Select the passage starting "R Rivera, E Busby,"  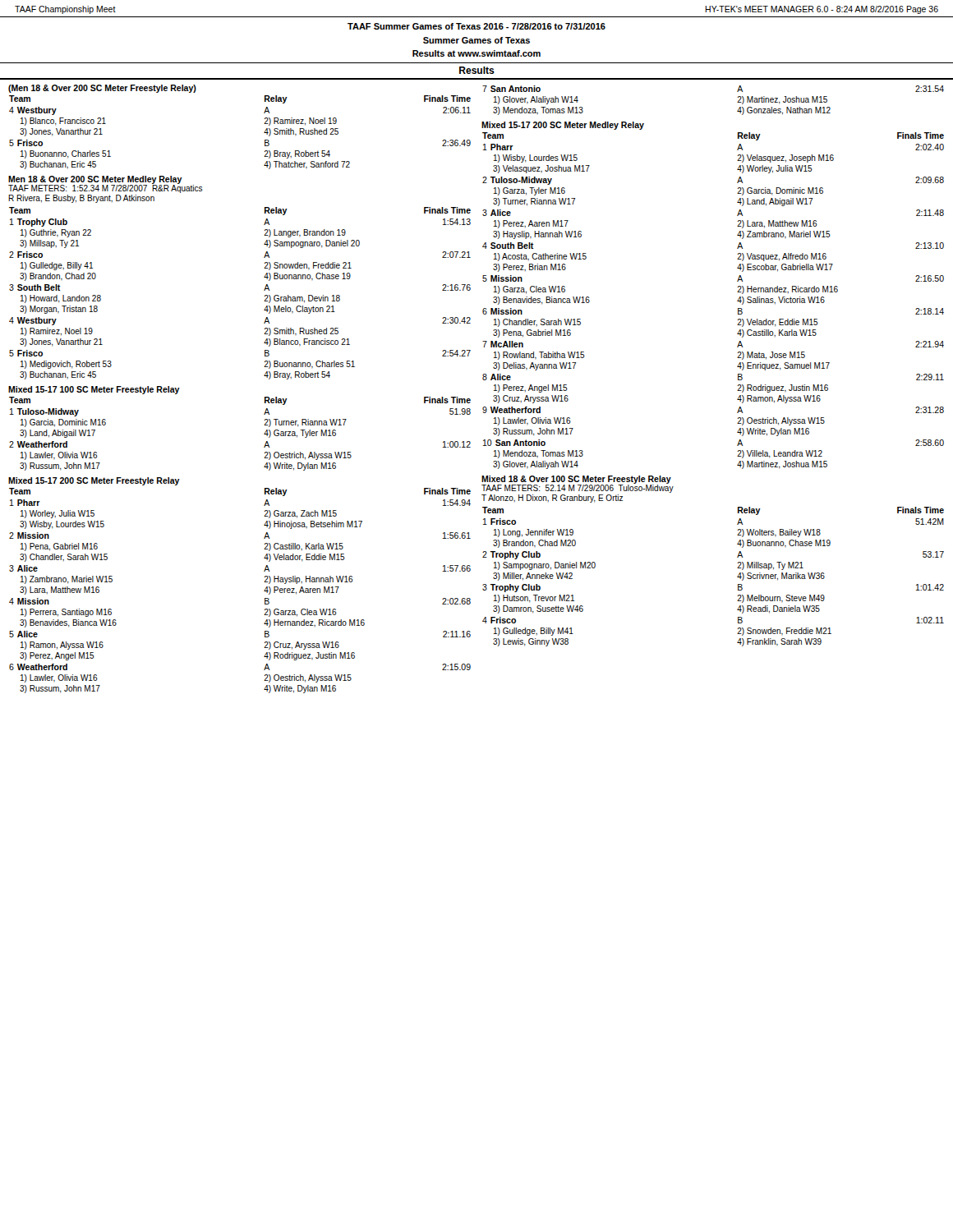coord(81,198)
